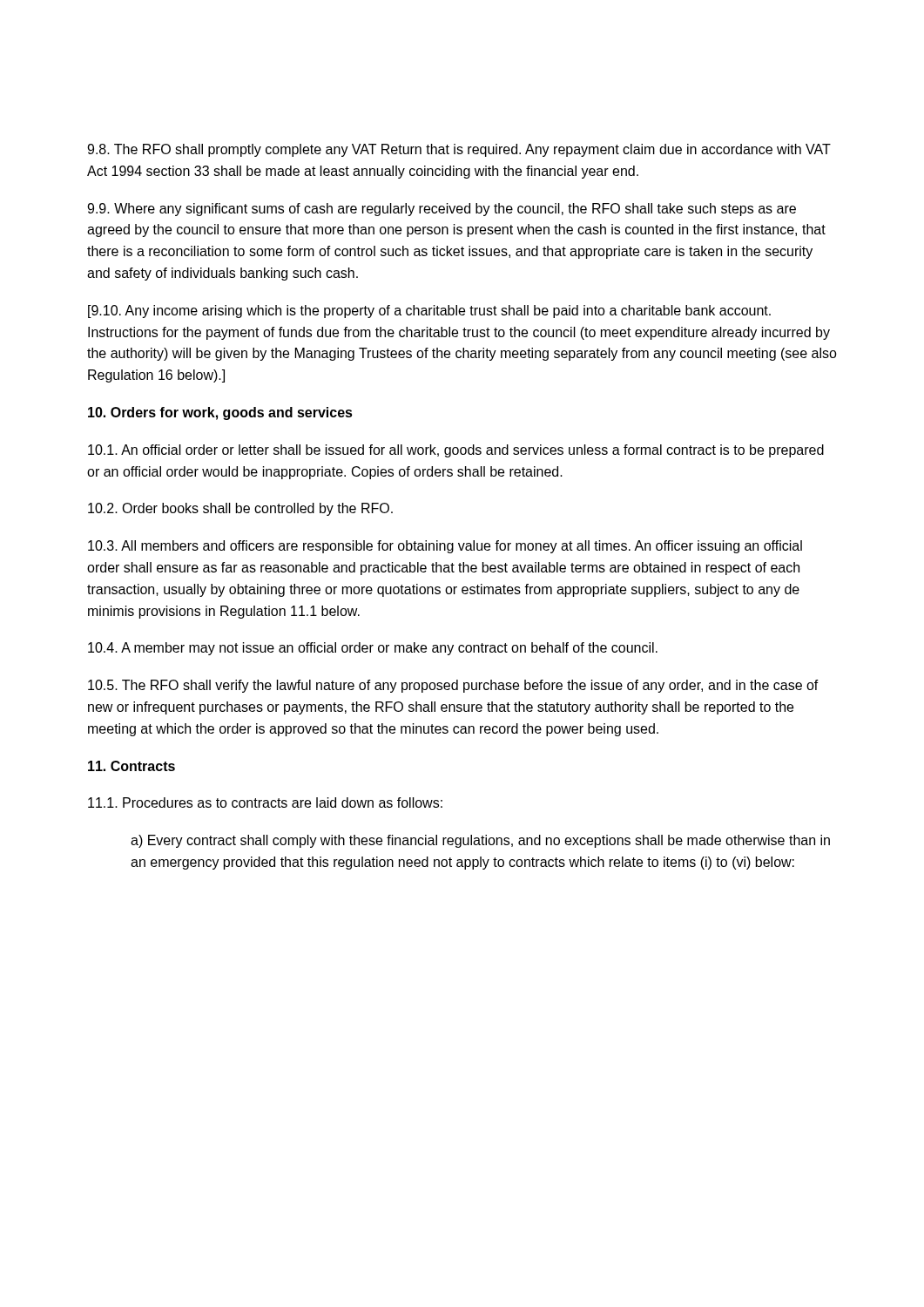Screen dimensions: 1307x924
Task: Select the passage starting "[9.10. Any income arising which is the"
Action: click(462, 343)
